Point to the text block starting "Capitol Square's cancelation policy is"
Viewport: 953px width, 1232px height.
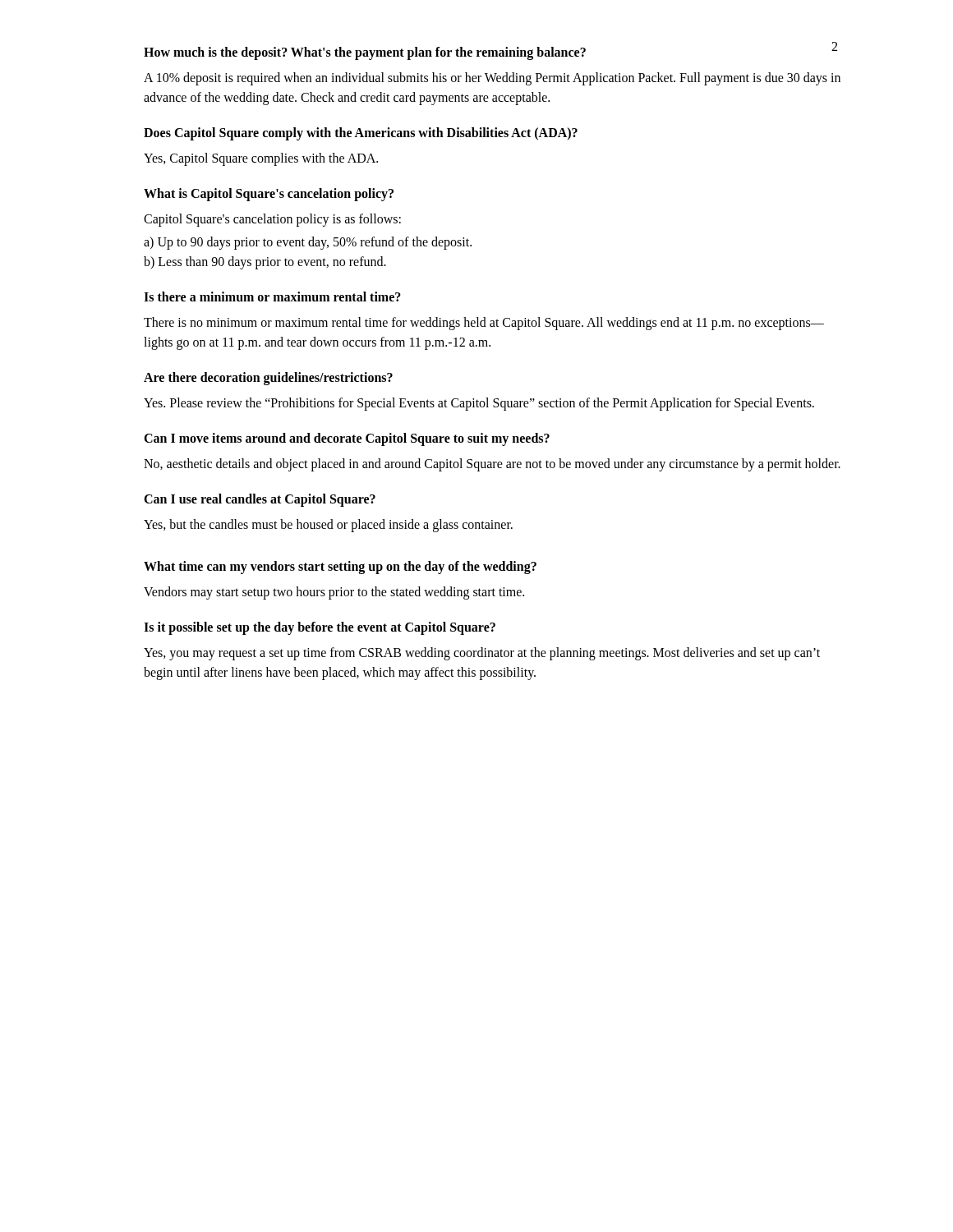273,219
